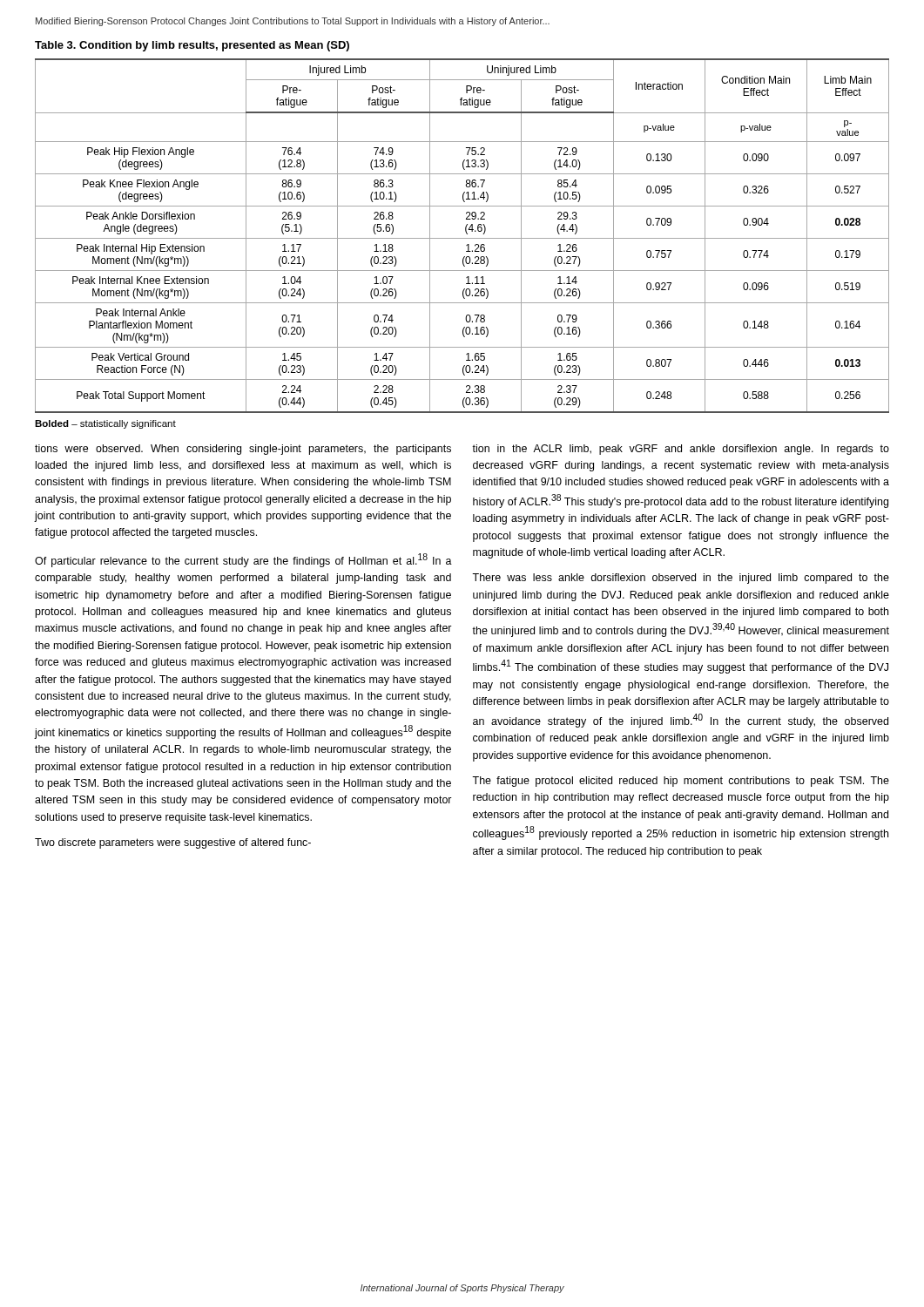Locate the region starting "tions were observed. When considering"
The width and height of the screenshot is (924, 1307).
(243, 646)
